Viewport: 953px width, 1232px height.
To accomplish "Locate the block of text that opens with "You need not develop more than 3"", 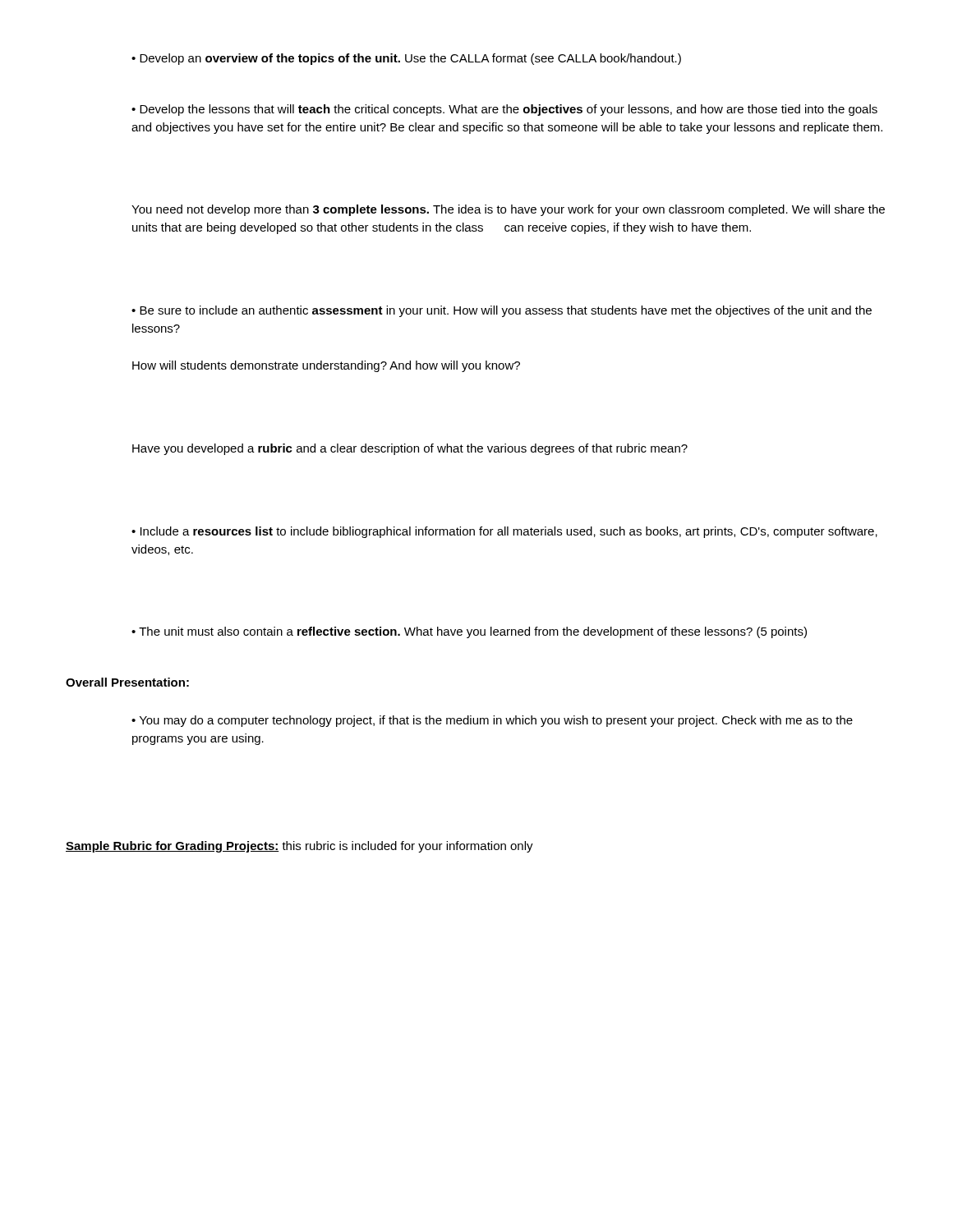I will (x=509, y=218).
